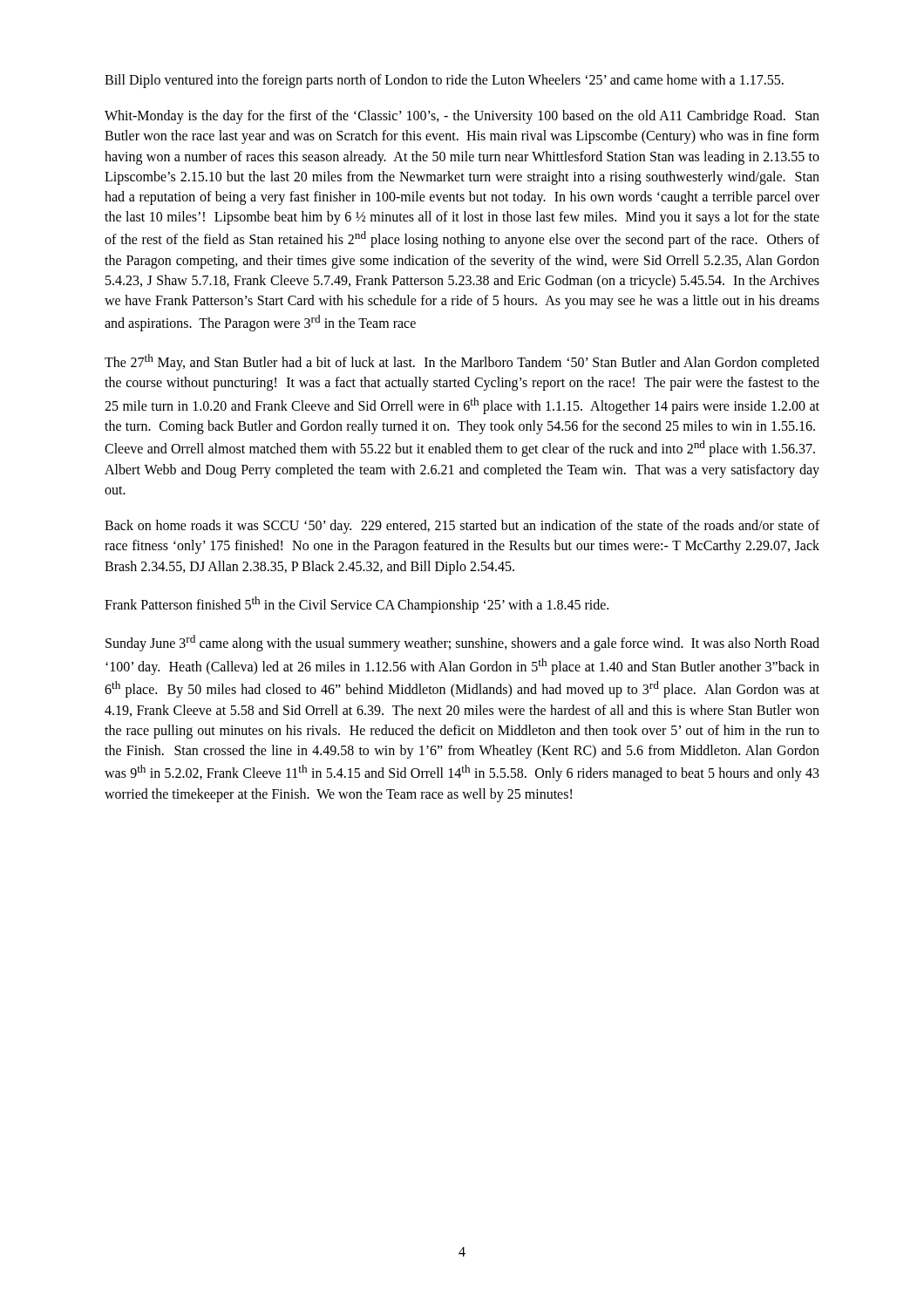Locate the text block that says "Frank Patterson finished 5th"
924x1308 pixels.
[x=462, y=603]
